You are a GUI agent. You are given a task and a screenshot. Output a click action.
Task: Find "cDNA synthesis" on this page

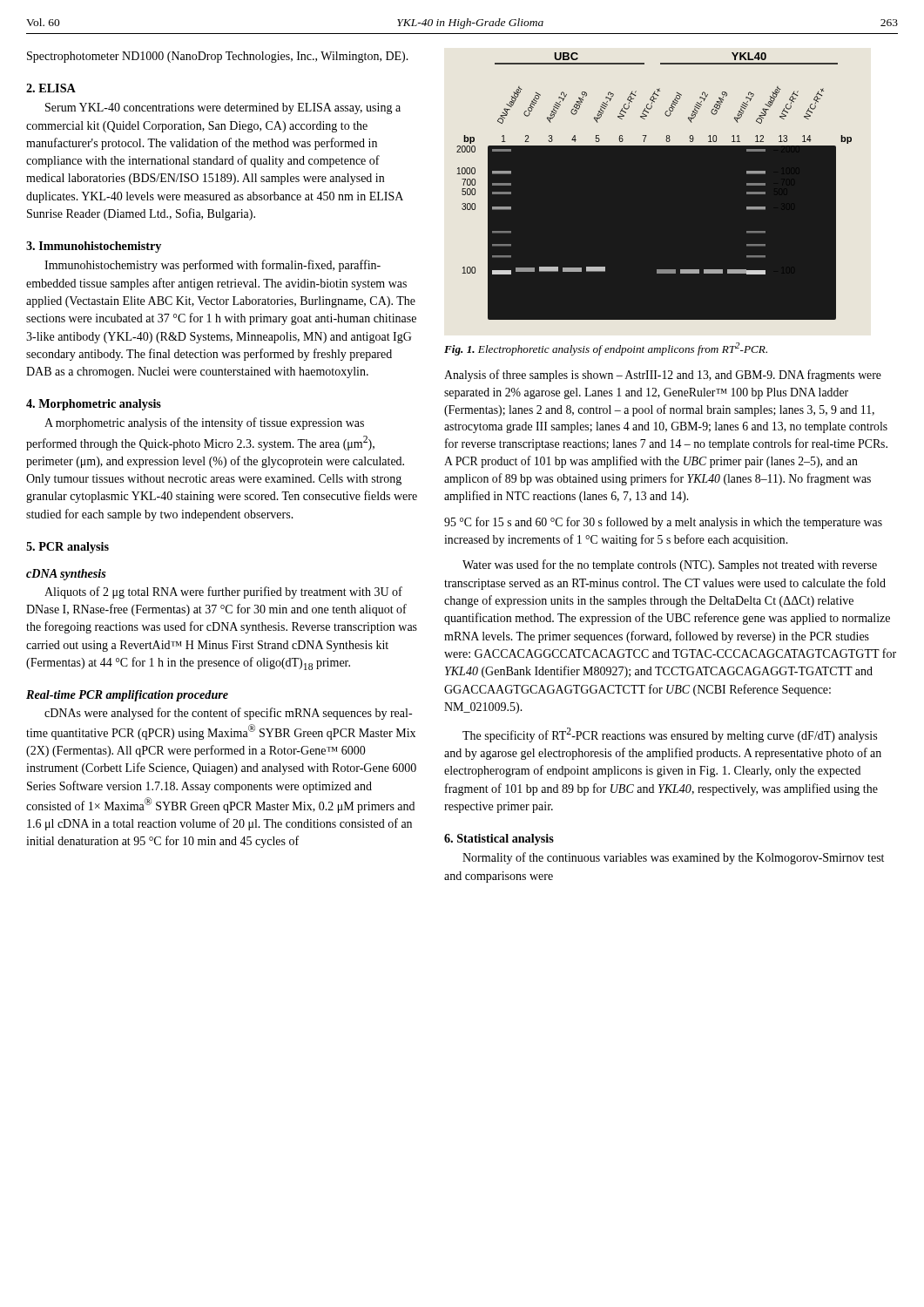[66, 573]
